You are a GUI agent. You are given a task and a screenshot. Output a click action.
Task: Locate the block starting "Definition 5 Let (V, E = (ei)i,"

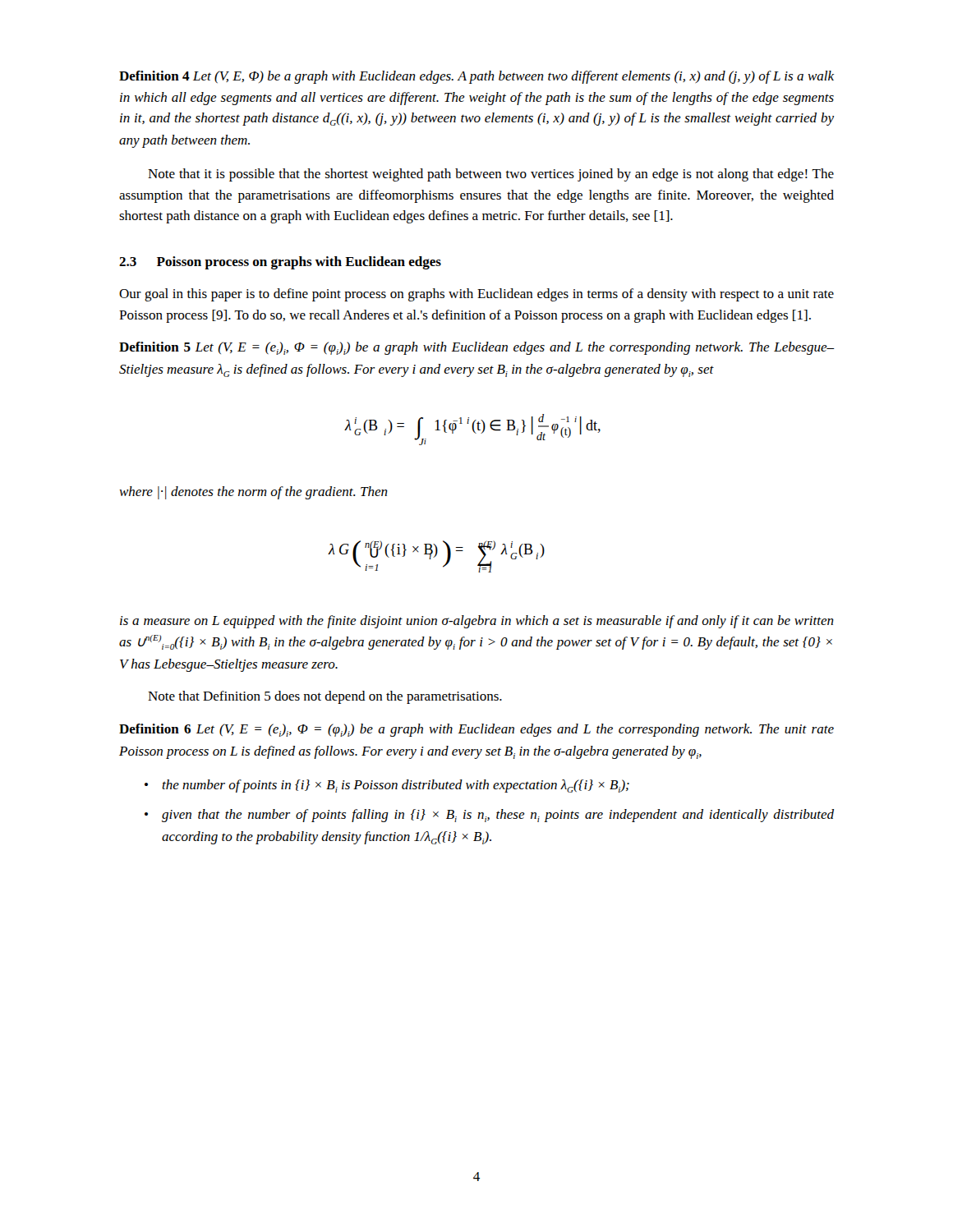tap(476, 359)
